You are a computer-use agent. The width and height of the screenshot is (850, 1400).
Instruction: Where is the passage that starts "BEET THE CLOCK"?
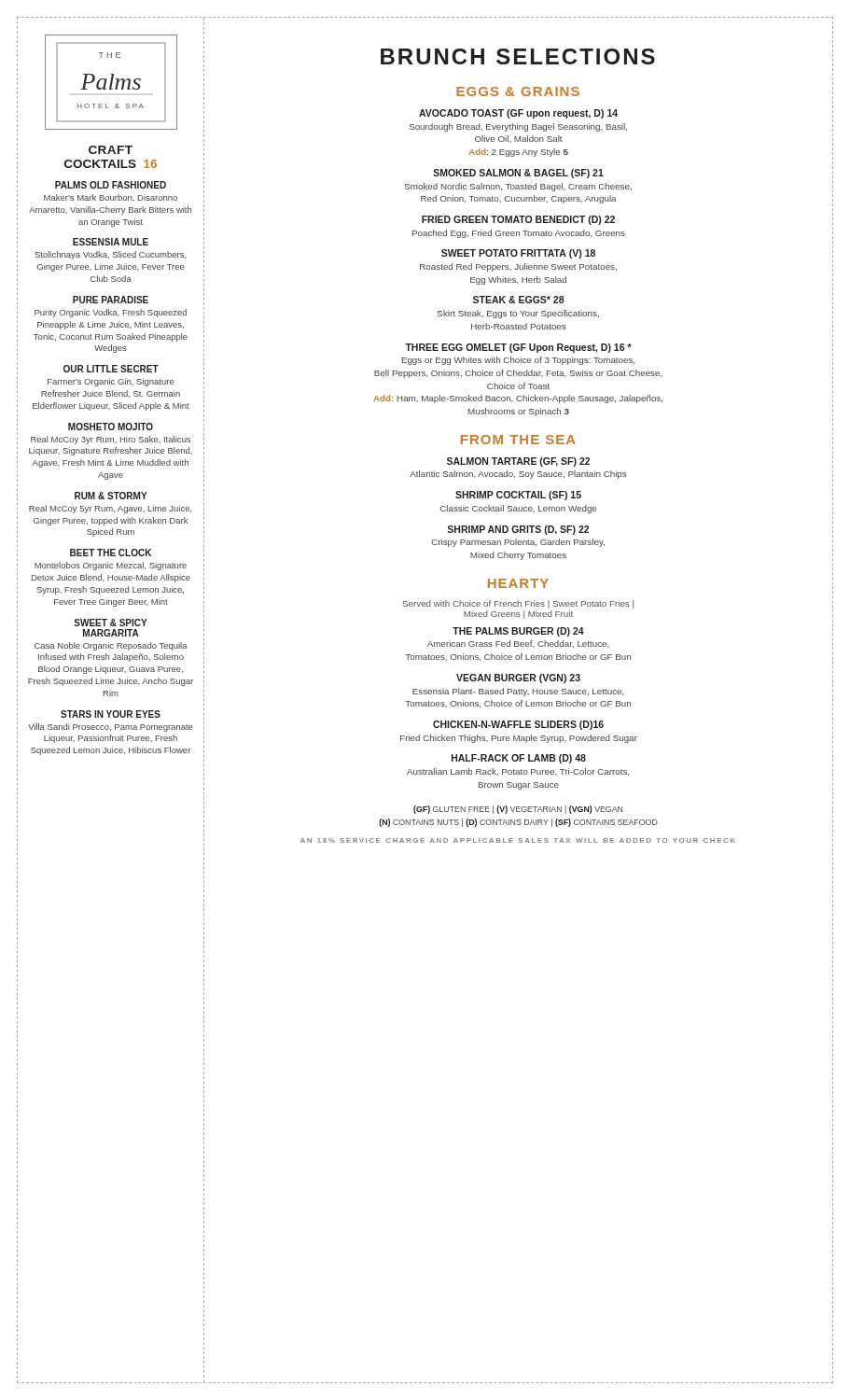[111, 578]
